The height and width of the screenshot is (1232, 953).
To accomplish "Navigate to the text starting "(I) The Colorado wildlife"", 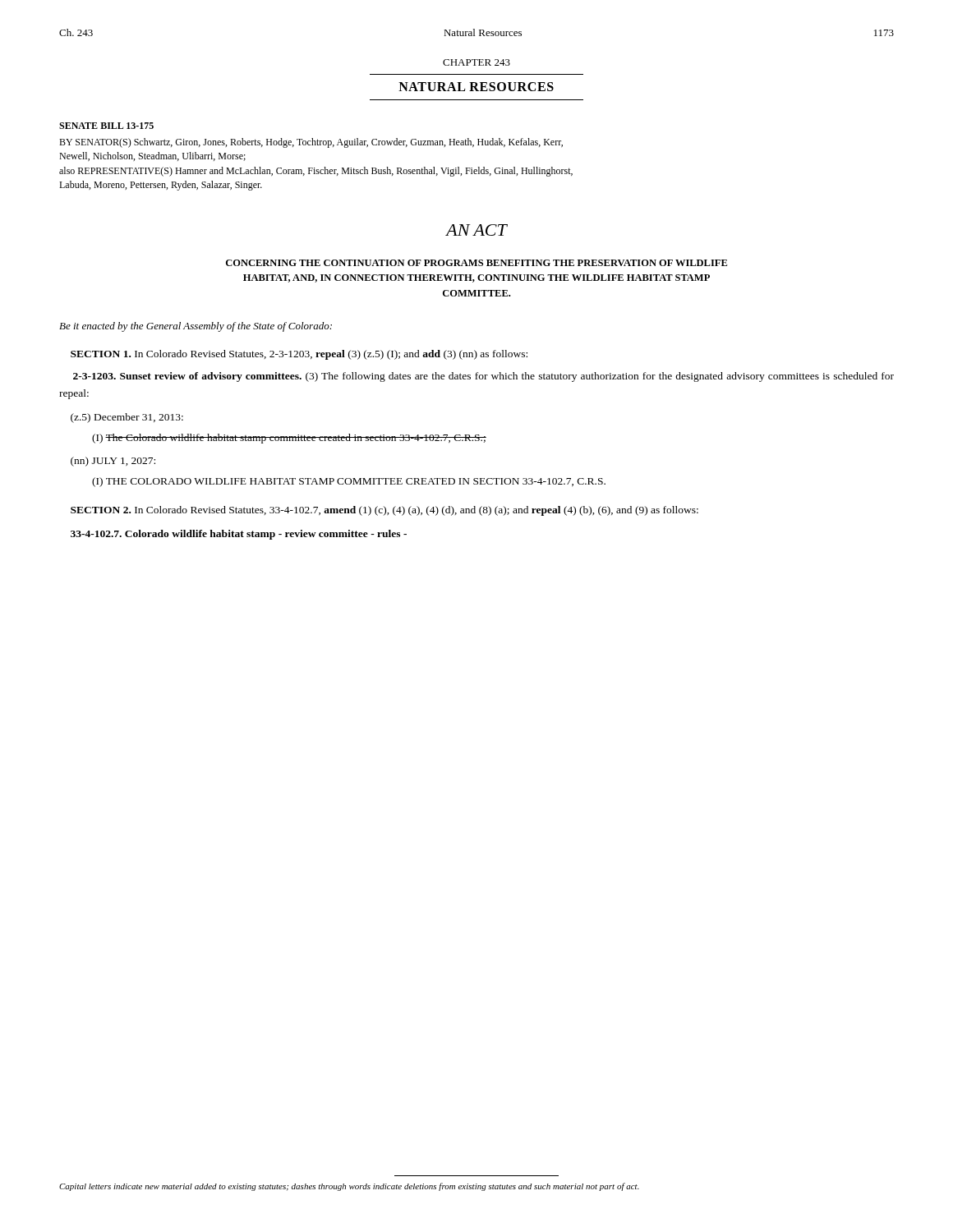I will tap(289, 437).
